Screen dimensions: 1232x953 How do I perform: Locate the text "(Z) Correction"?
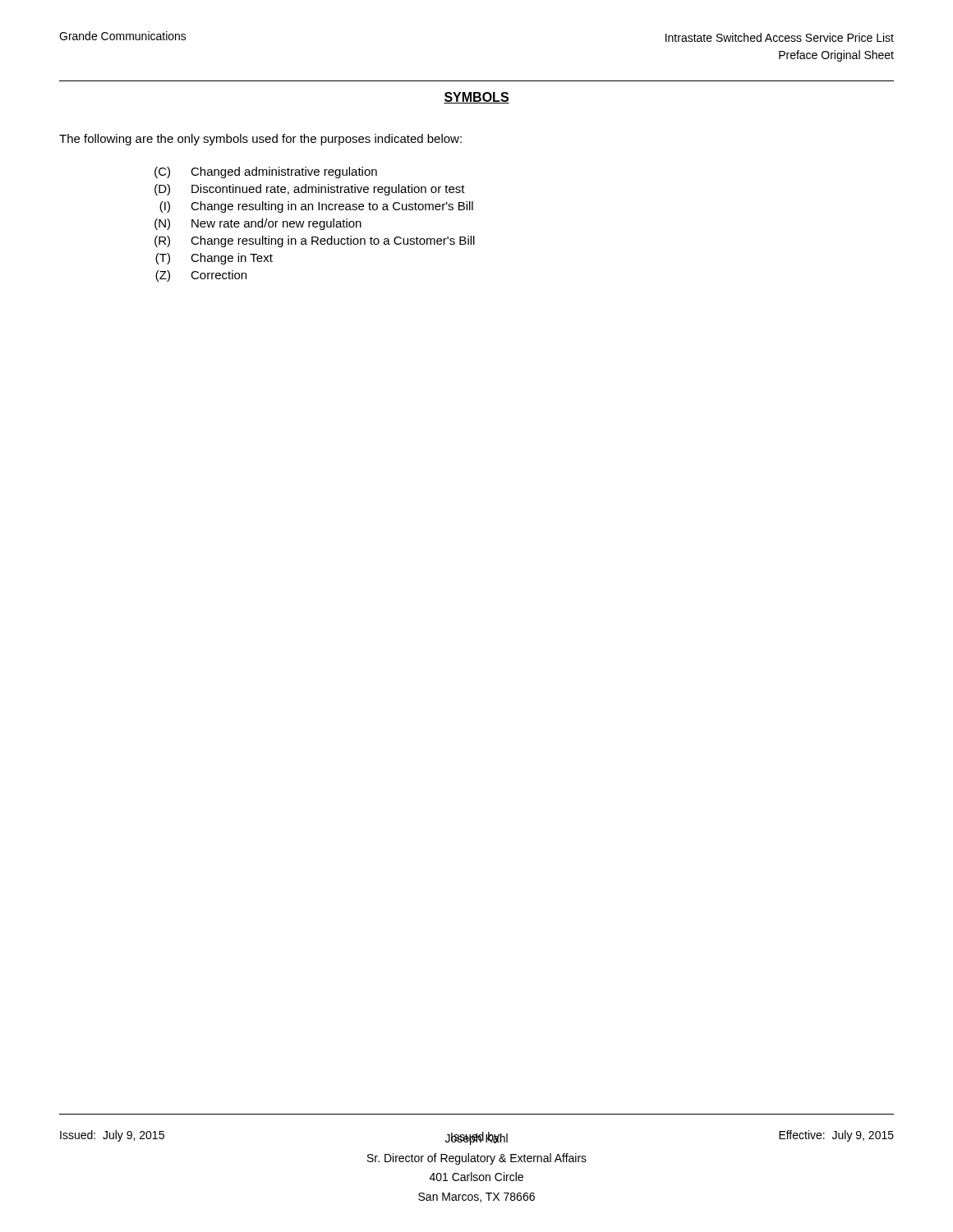coord(201,276)
